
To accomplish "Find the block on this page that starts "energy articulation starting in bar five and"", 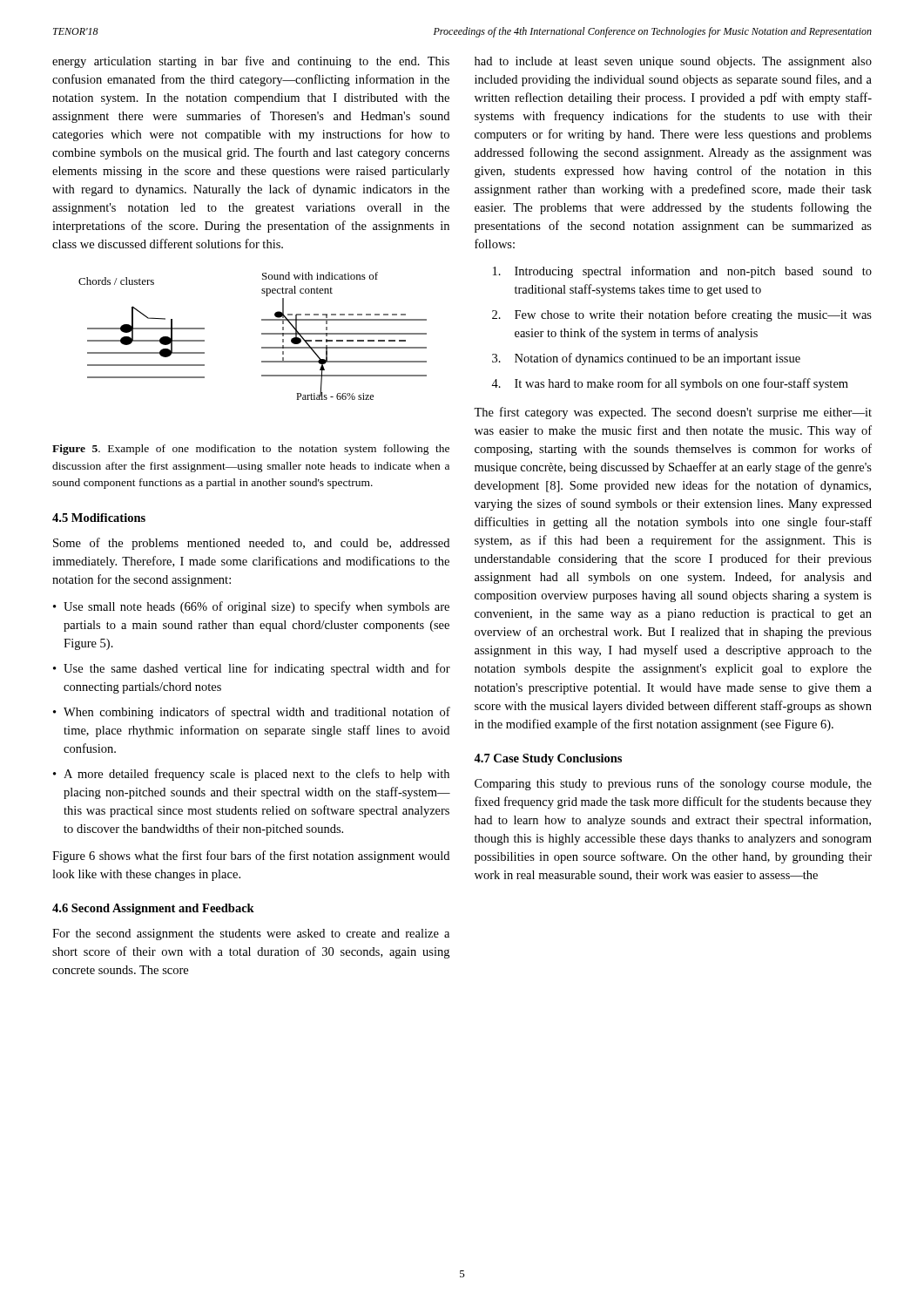I will [251, 153].
